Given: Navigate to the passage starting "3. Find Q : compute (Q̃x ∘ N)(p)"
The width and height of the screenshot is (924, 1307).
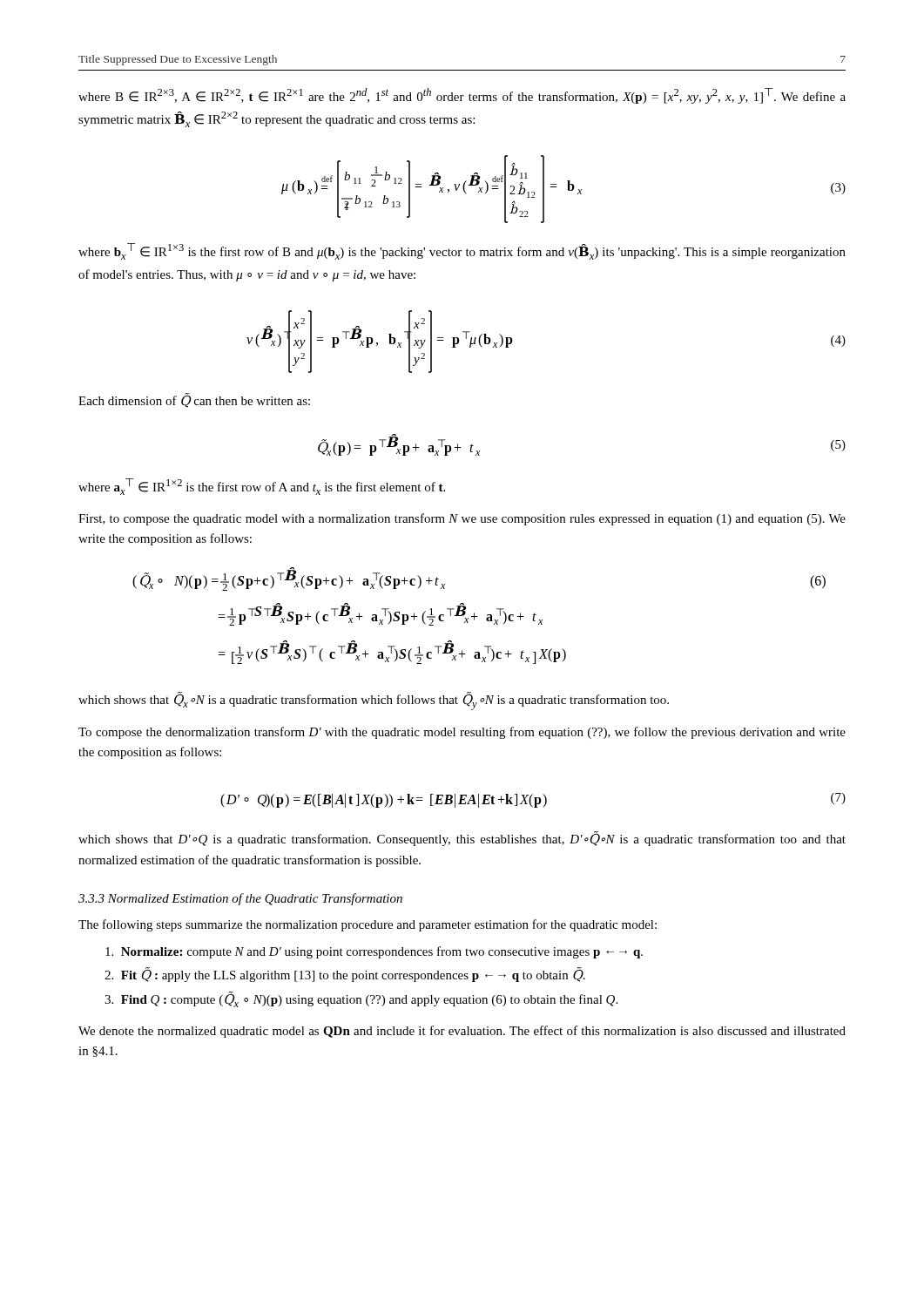Looking at the screenshot, I should tap(361, 1001).
